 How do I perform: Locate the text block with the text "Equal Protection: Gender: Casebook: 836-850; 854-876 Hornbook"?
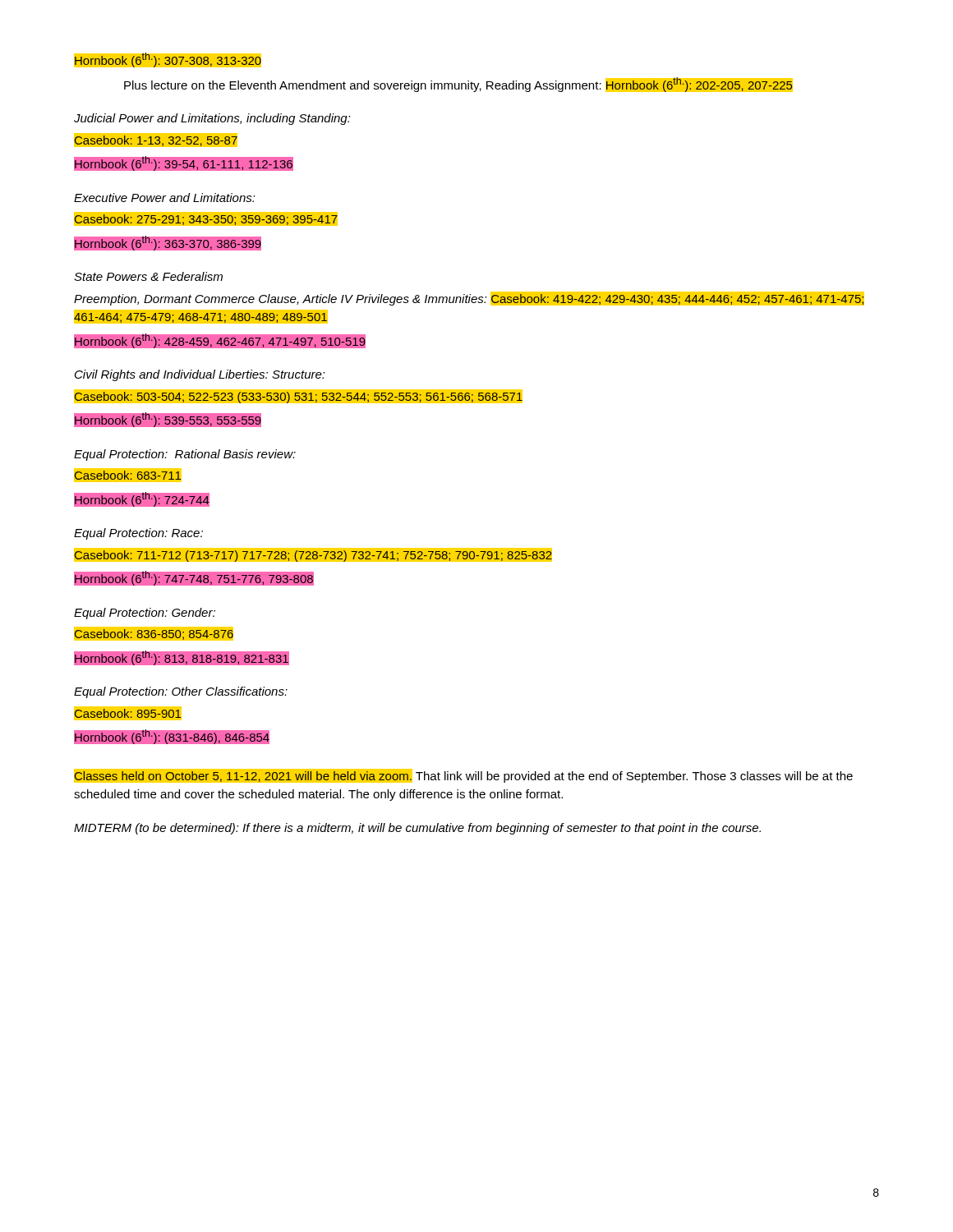tap(145, 614)
